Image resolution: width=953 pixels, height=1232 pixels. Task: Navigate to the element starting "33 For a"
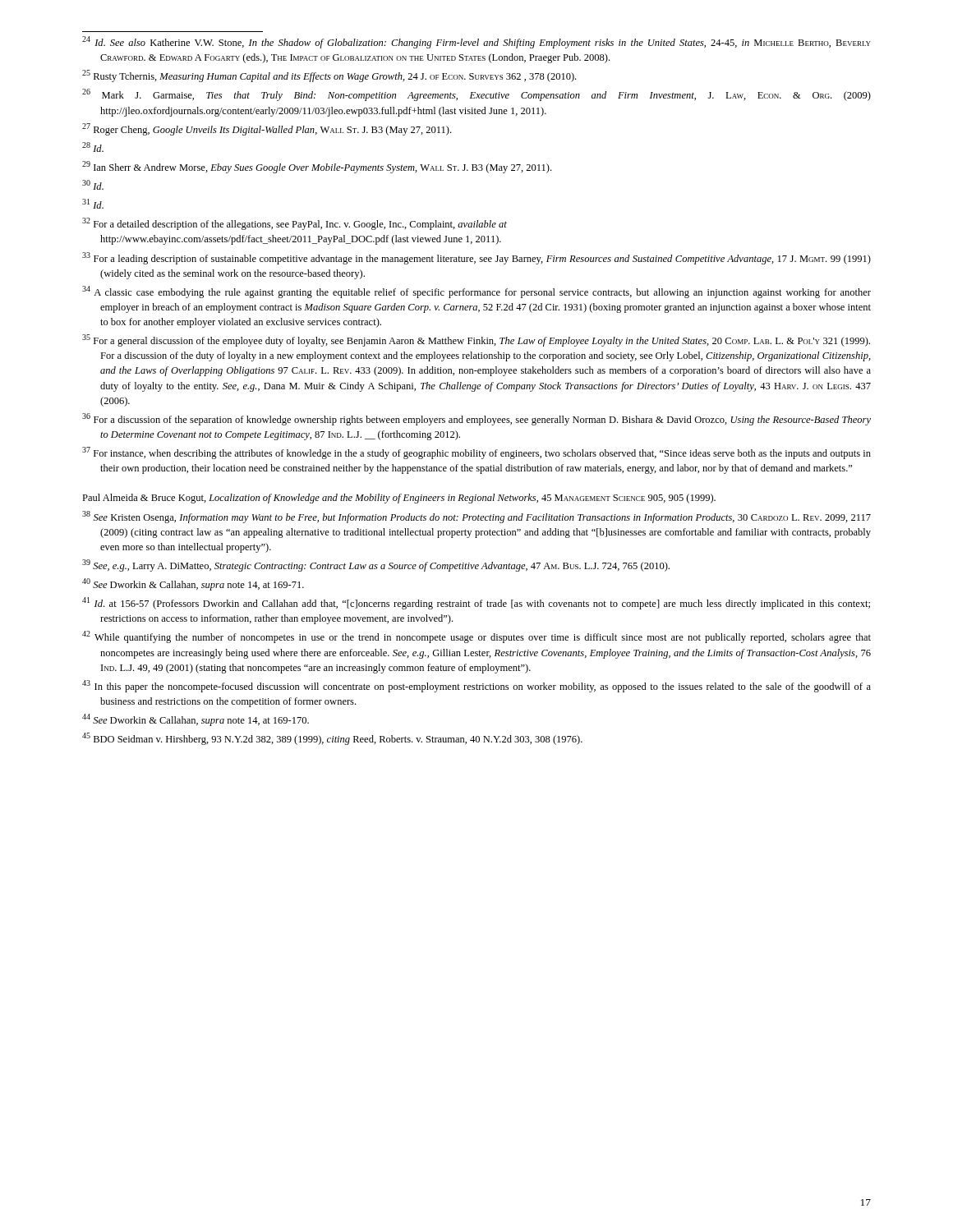476,266
